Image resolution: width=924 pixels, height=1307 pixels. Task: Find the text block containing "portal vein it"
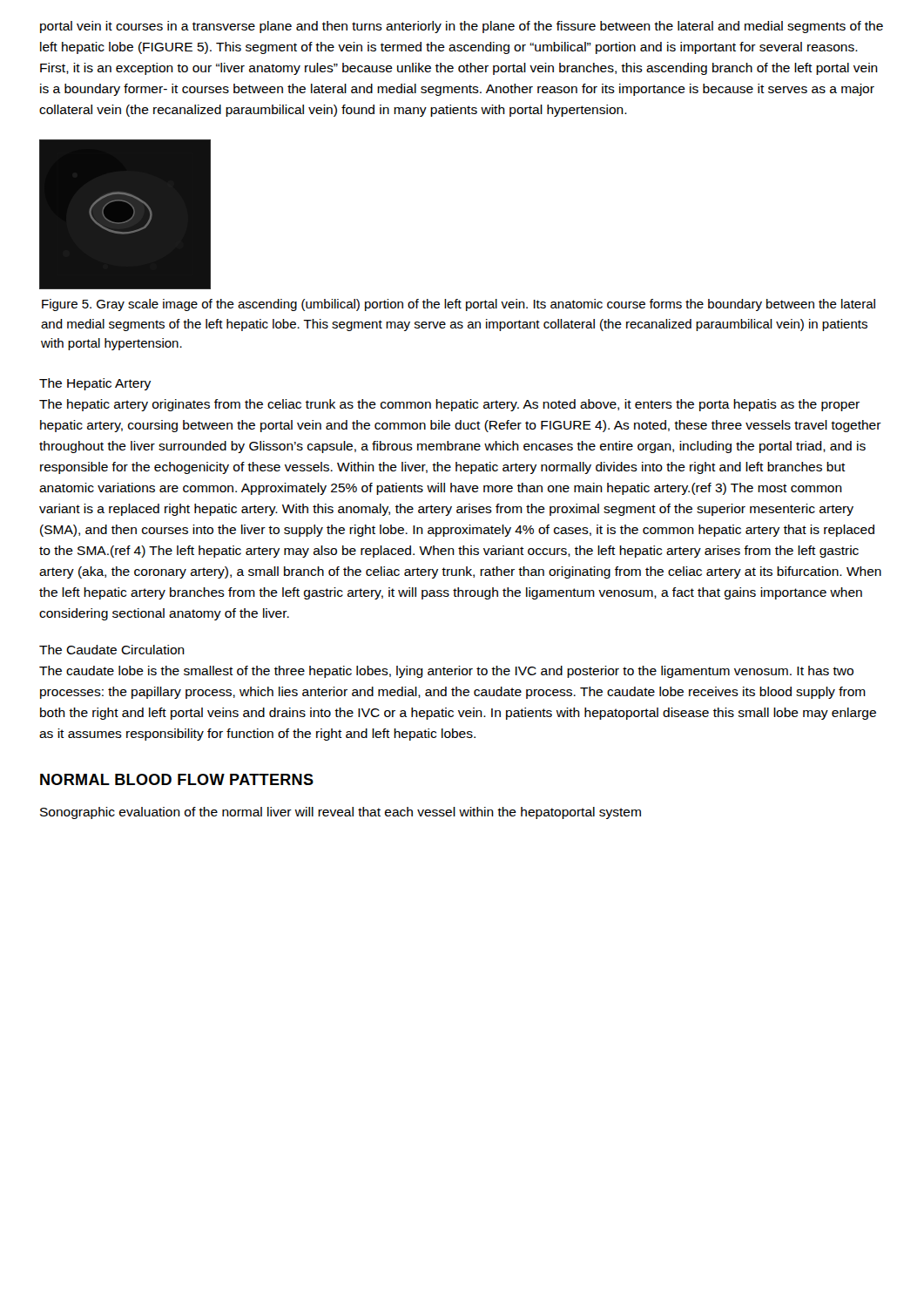tap(462, 68)
